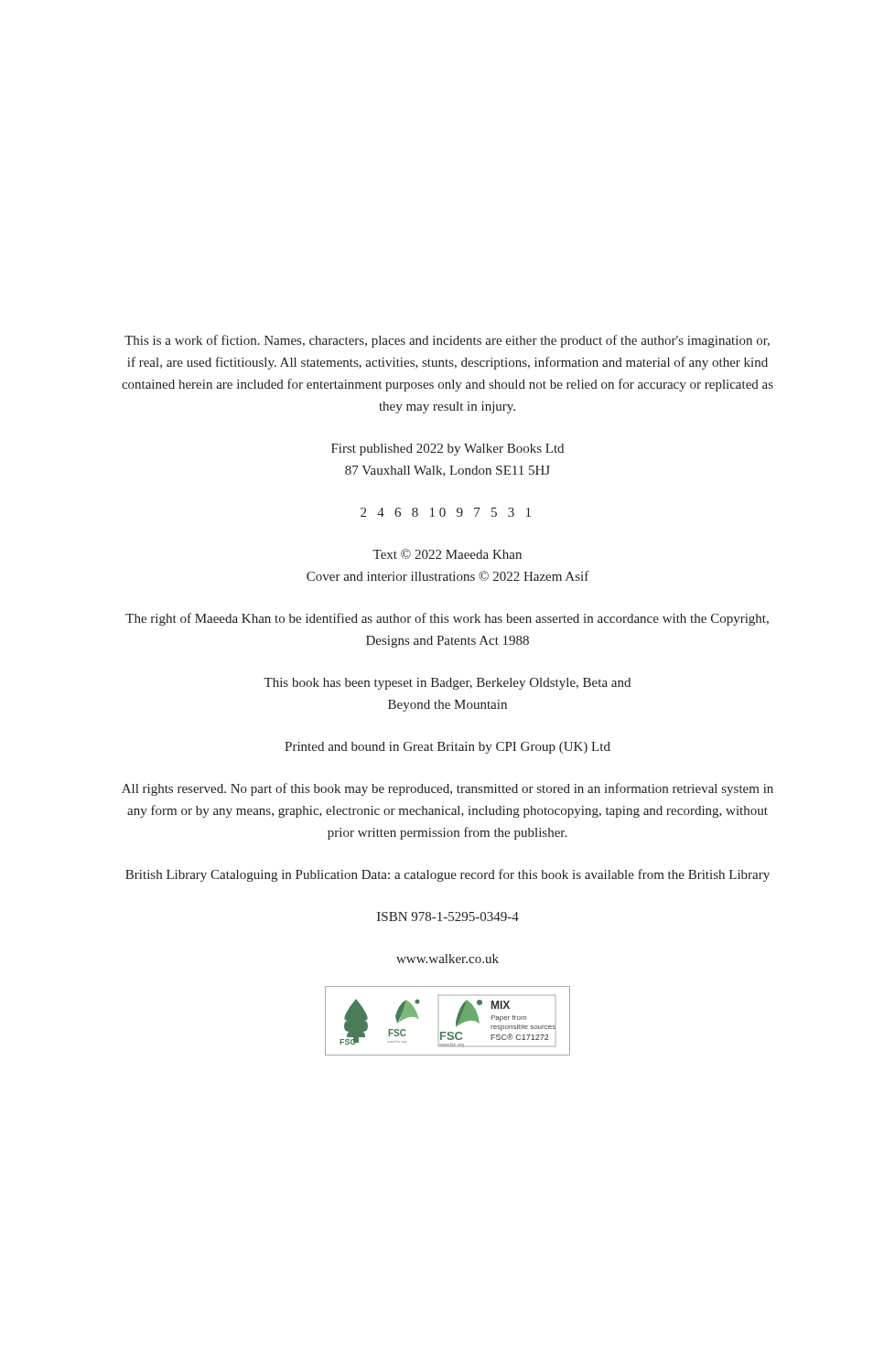Locate the passage starting "ISBN 978-1-5295-0349-4"
Image resolution: width=895 pixels, height=1372 pixels.
pos(448,916)
